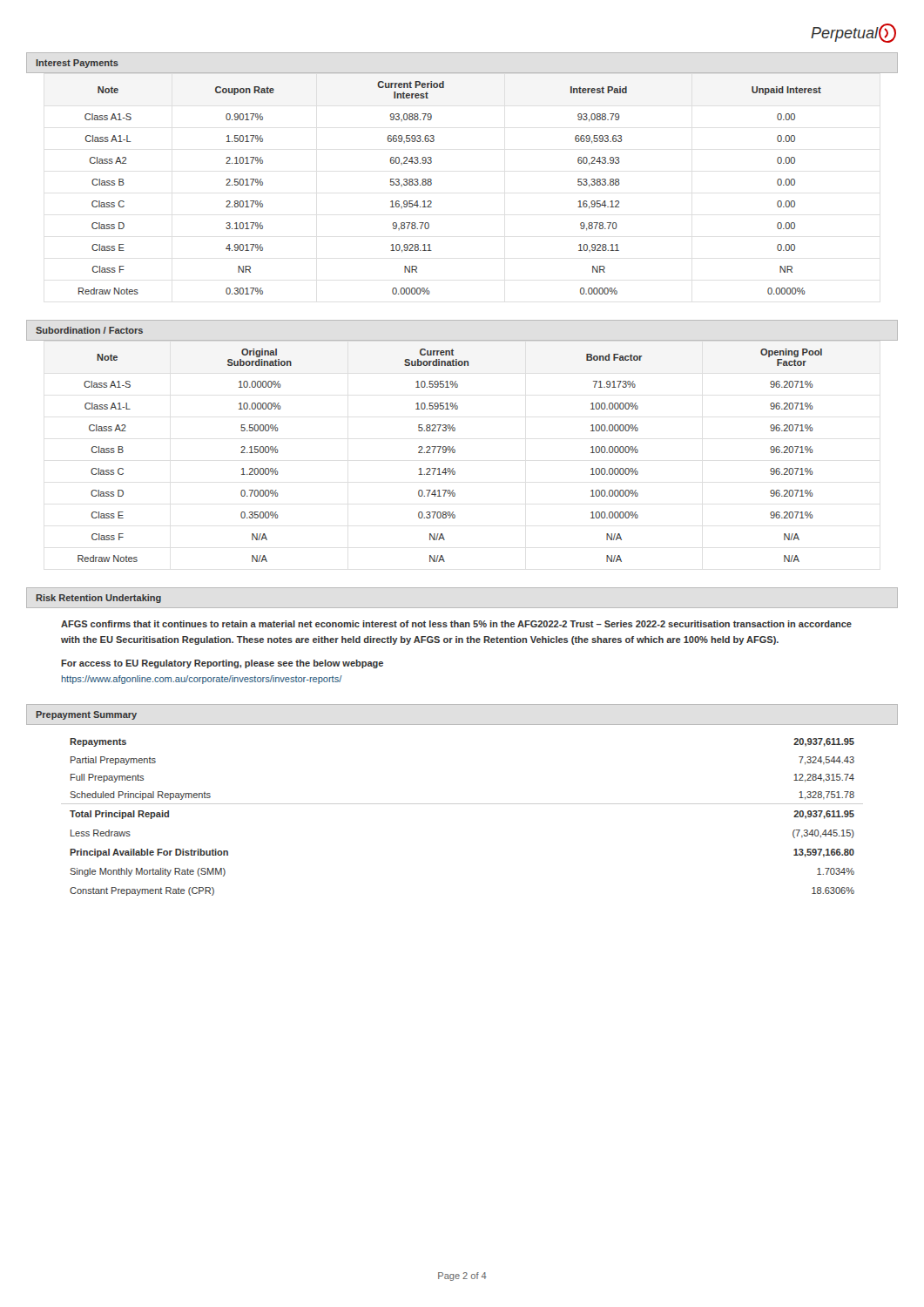Point to "Prepayment Summary"
Viewport: 924px width, 1307px height.
pos(86,715)
